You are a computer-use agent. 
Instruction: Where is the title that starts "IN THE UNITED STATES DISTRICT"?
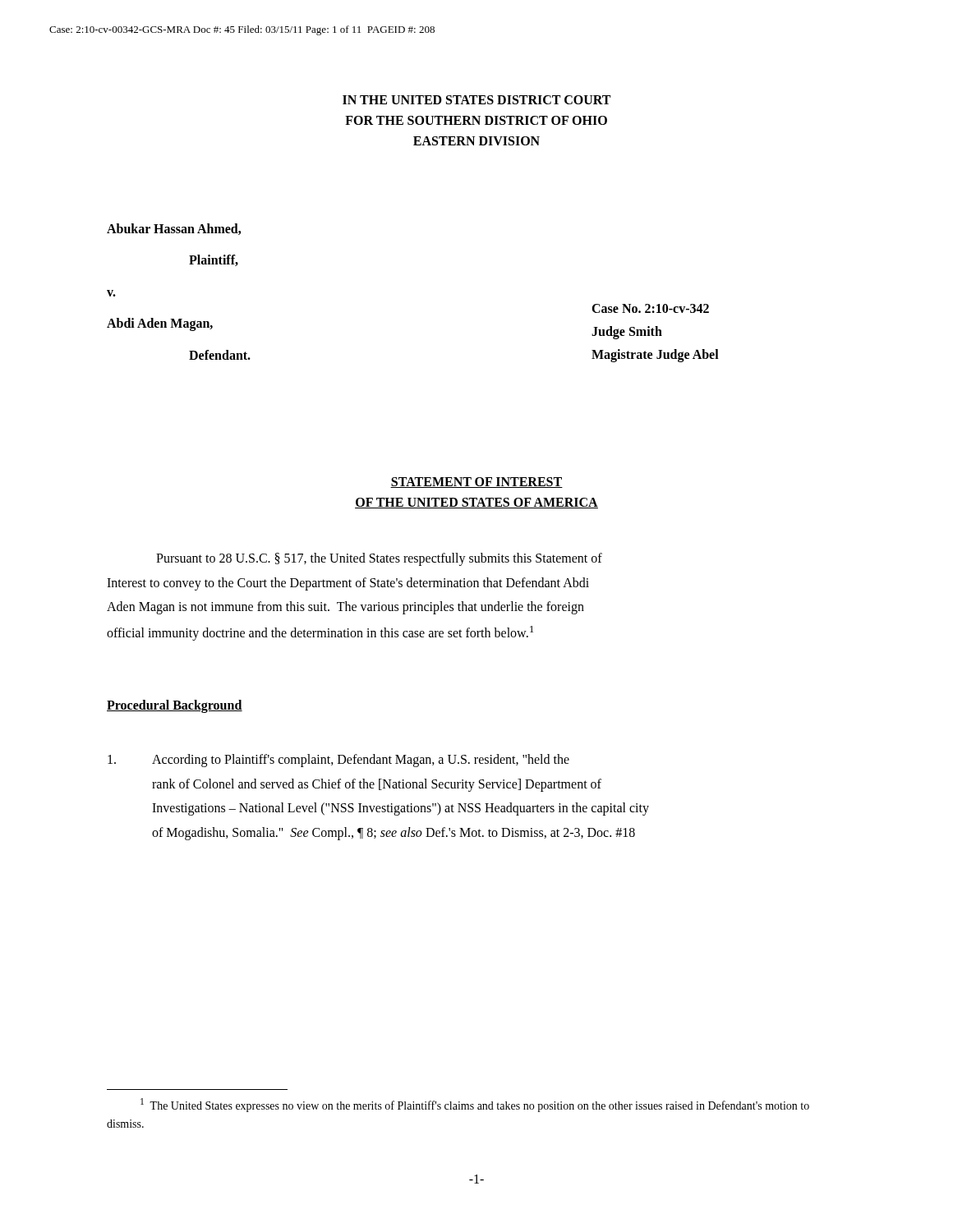point(476,120)
